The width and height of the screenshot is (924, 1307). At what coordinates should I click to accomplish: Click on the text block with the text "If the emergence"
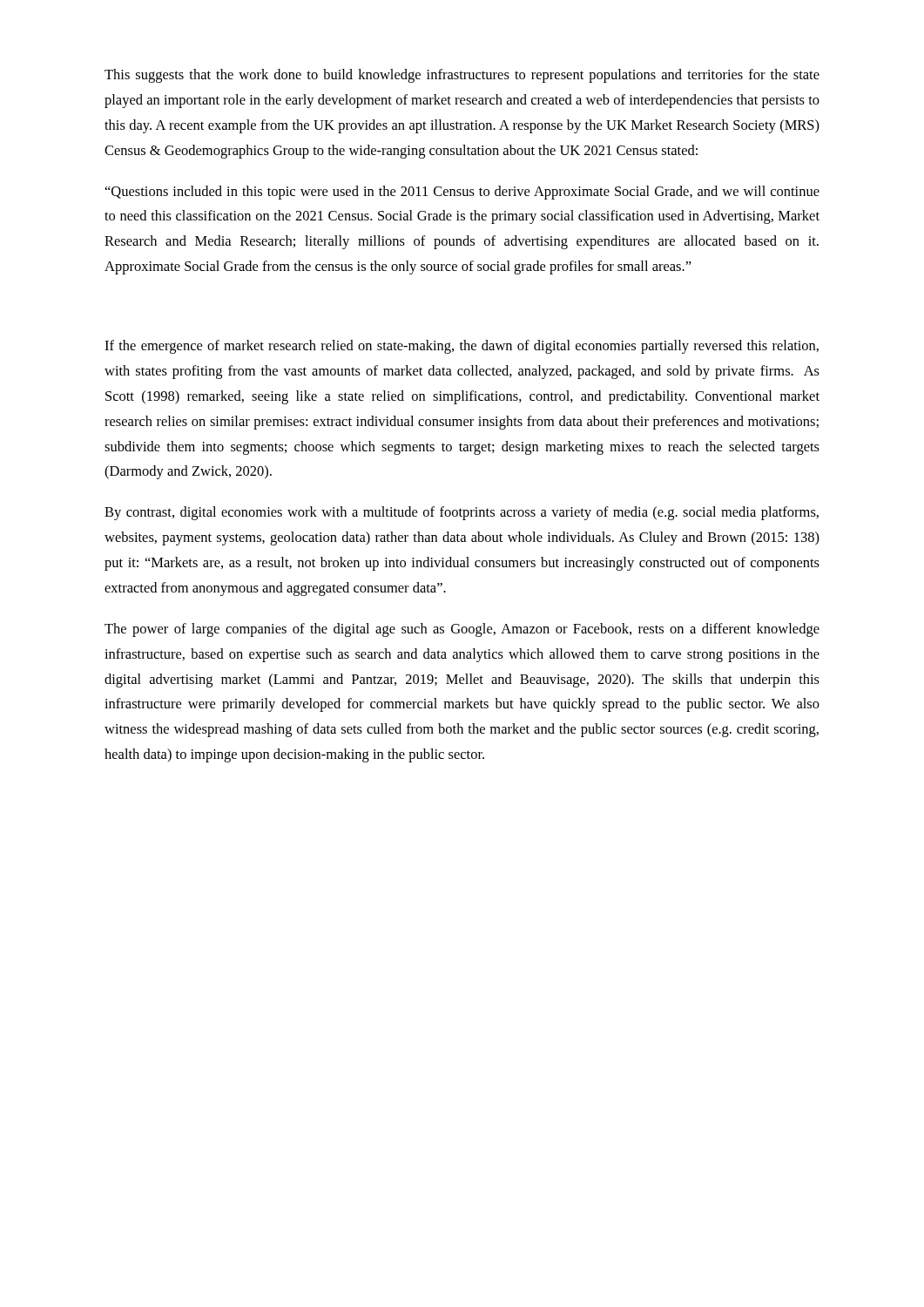pyautogui.click(x=462, y=408)
